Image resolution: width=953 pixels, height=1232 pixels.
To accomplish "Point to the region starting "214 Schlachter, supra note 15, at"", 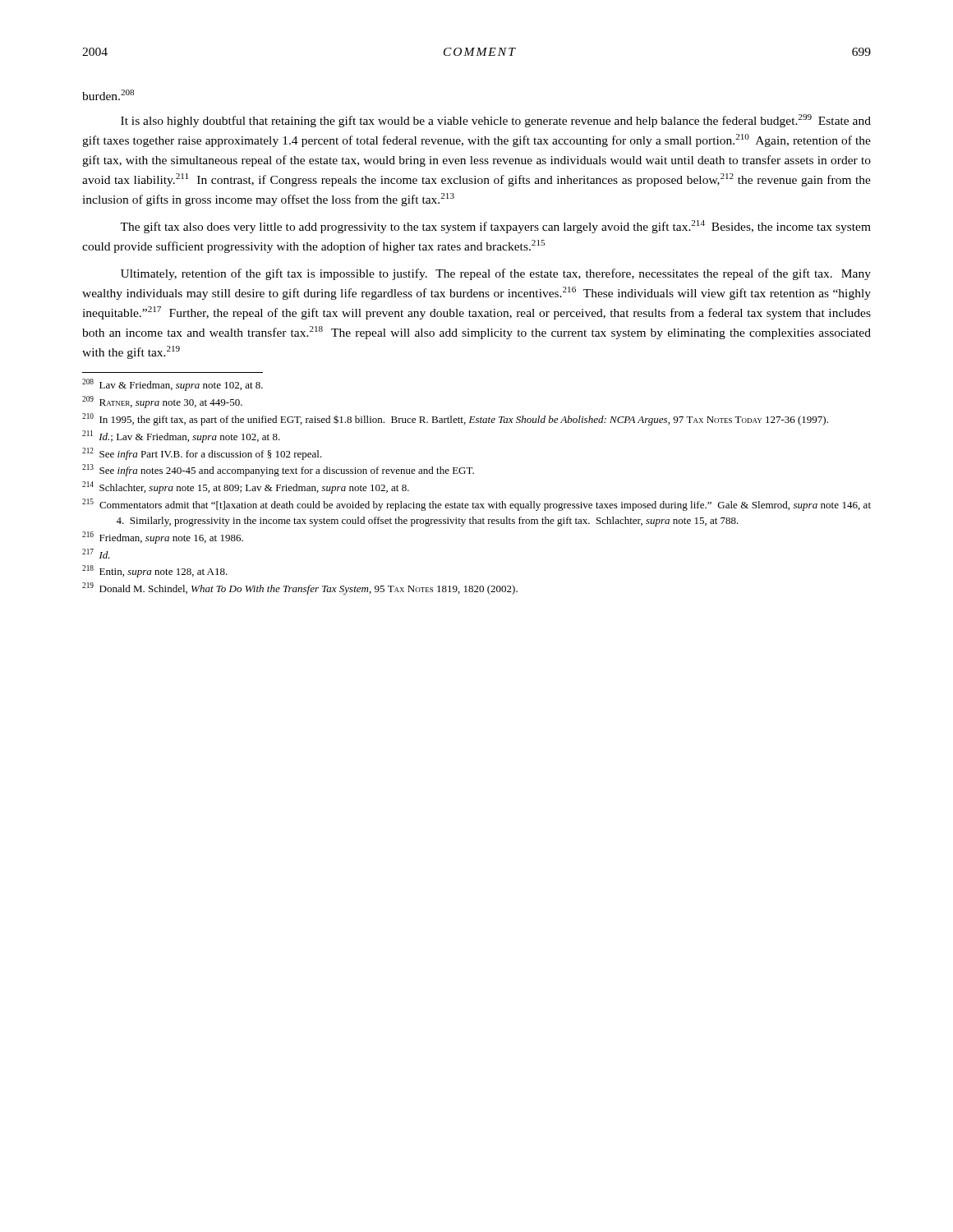I will [x=246, y=487].
